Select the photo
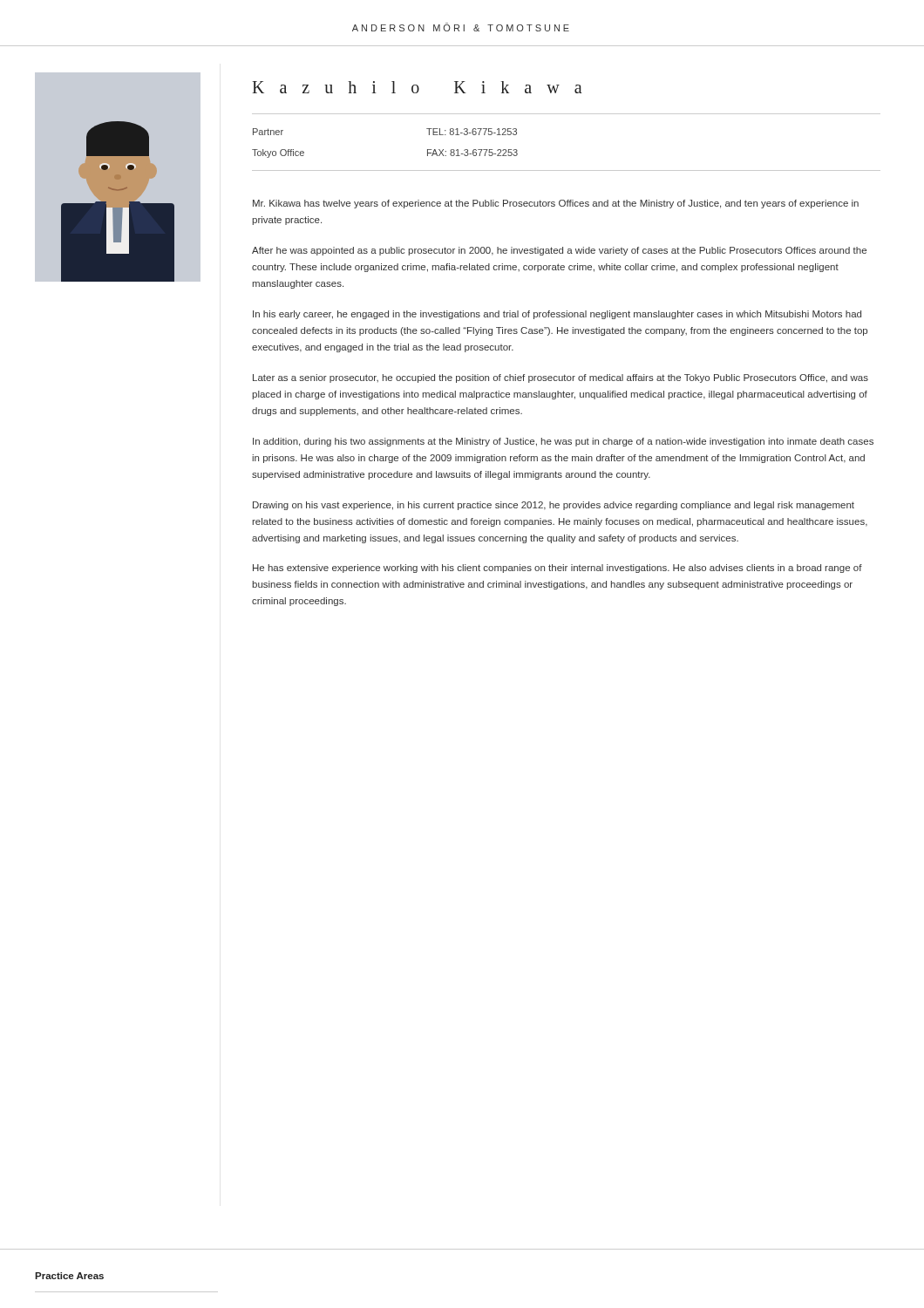The height and width of the screenshot is (1308, 924). click(118, 177)
